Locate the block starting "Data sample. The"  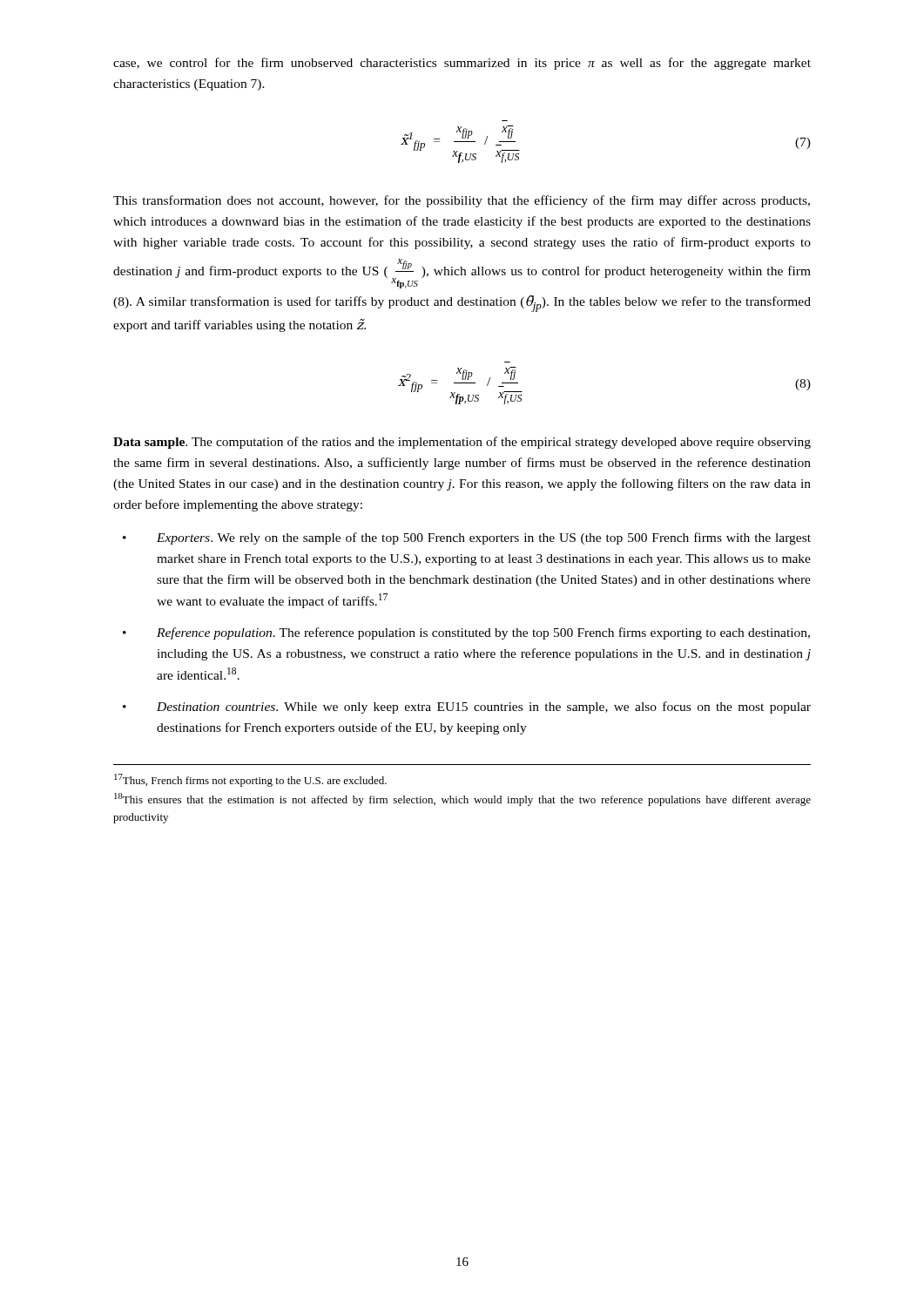tap(462, 472)
